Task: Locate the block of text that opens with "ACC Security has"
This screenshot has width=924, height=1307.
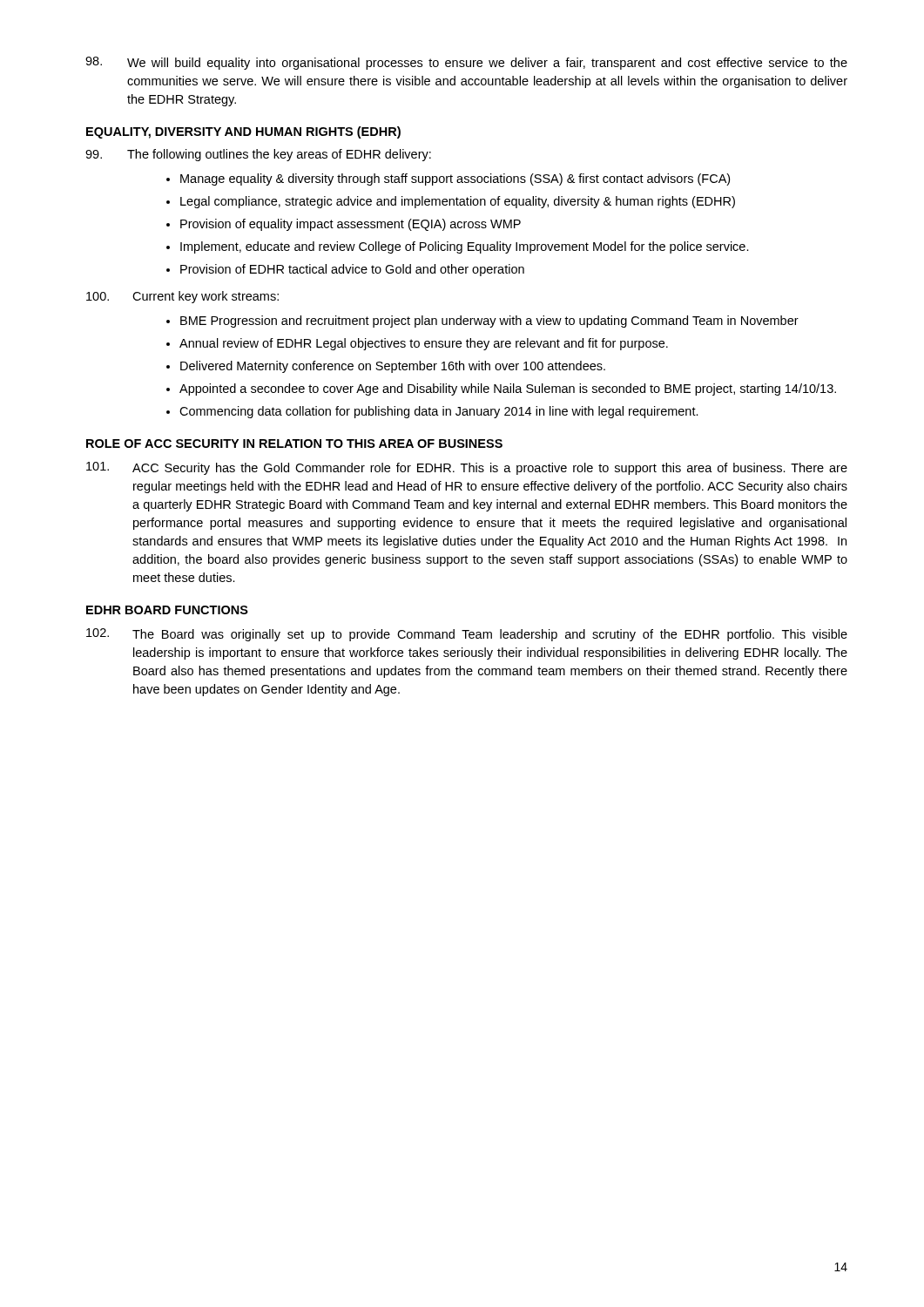Action: [466, 523]
